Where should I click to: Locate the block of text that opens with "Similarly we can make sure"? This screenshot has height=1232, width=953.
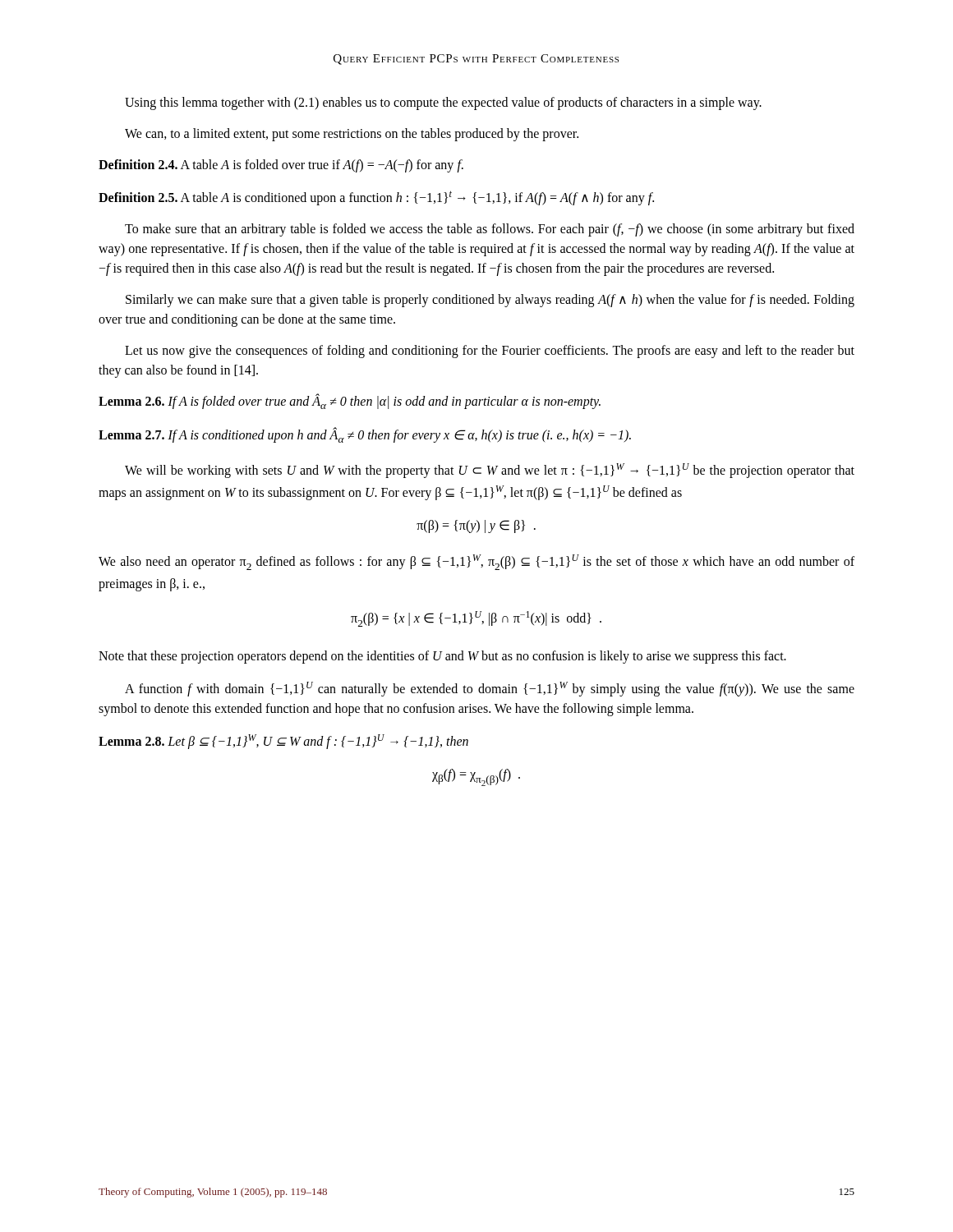476,309
